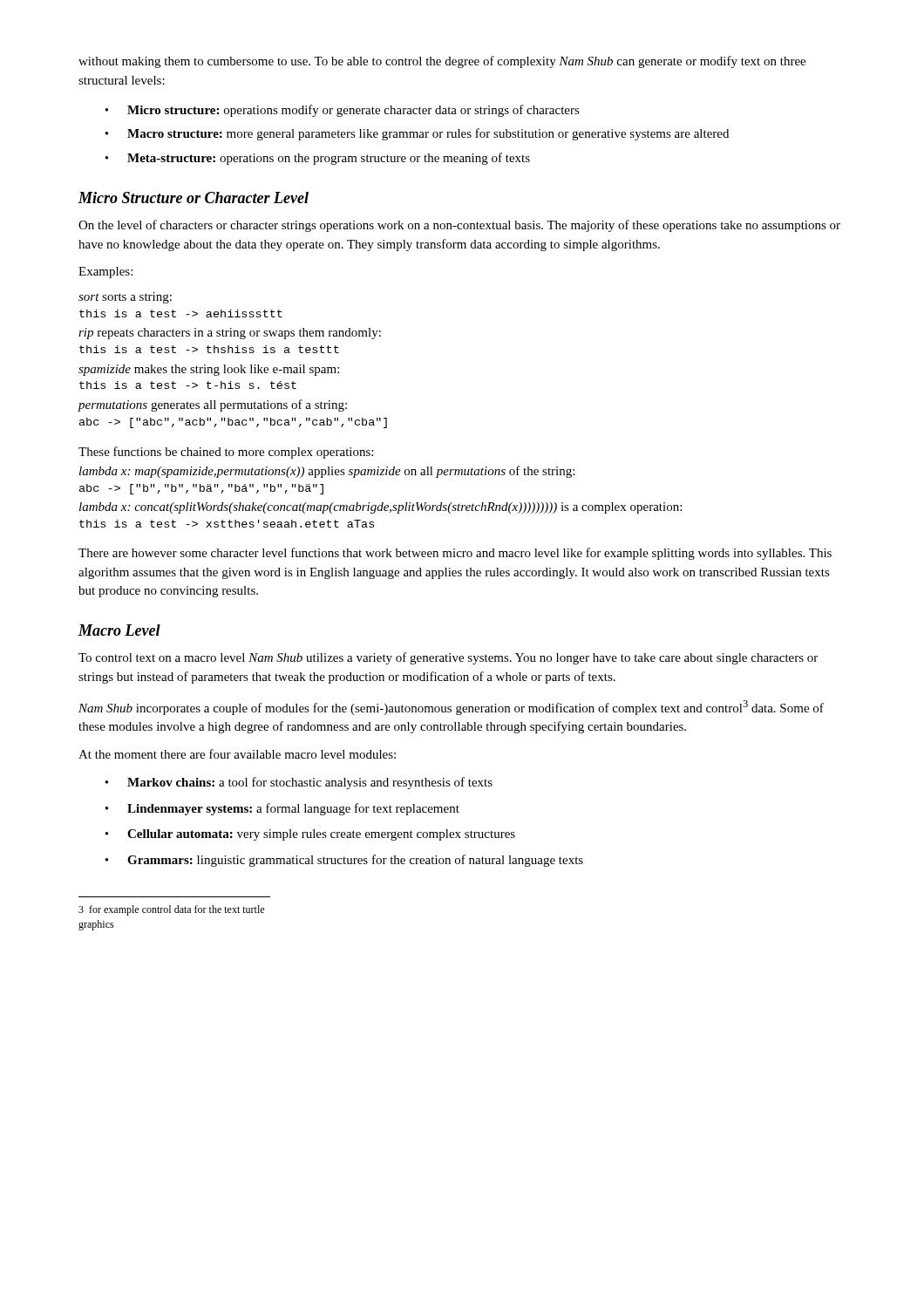This screenshot has width=924, height=1308.
Task: Locate the list item containing "● Lindenmayer systems: a"
Action: 282,809
